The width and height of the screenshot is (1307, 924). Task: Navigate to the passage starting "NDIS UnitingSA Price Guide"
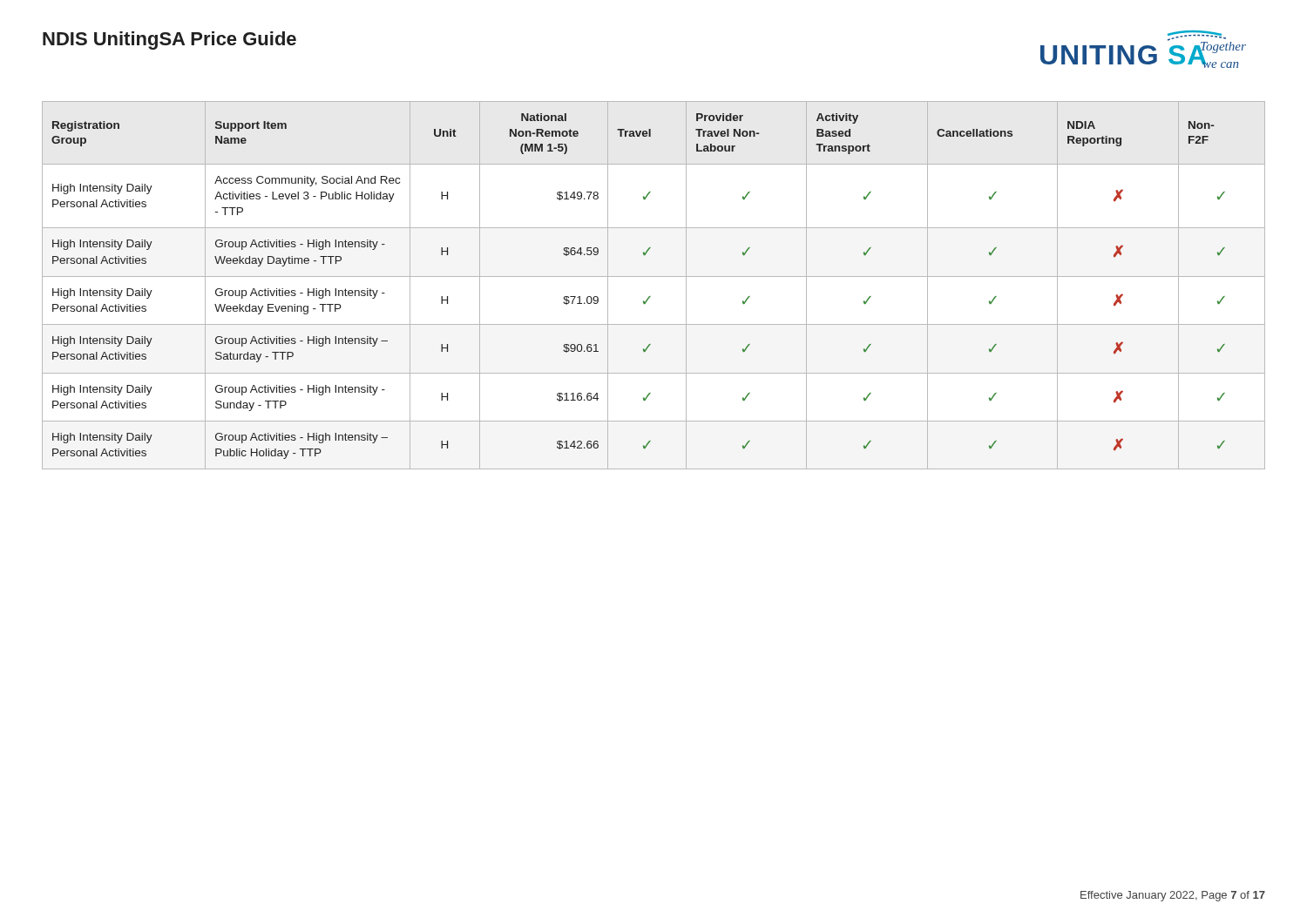(169, 39)
